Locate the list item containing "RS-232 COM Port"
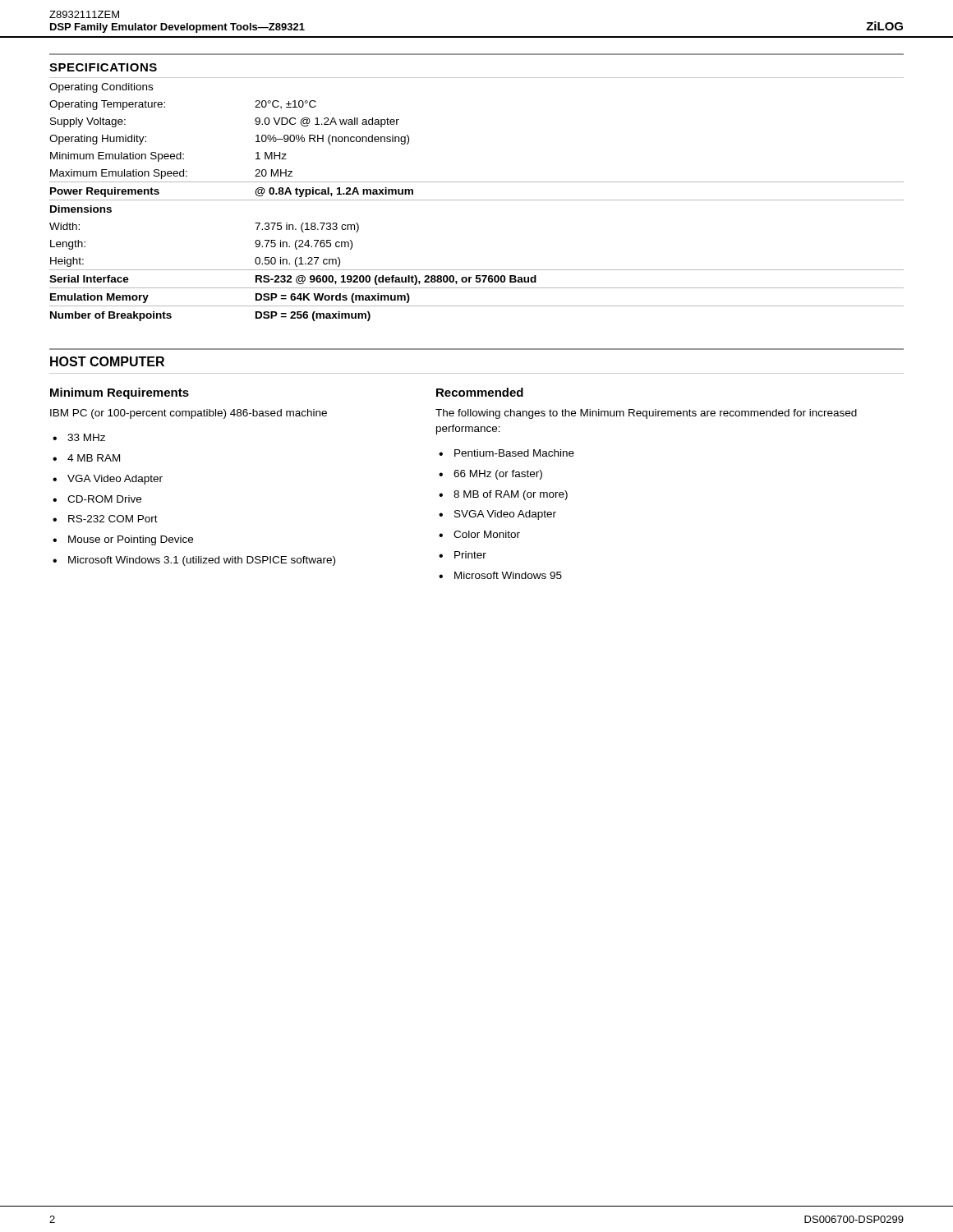 point(112,519)
